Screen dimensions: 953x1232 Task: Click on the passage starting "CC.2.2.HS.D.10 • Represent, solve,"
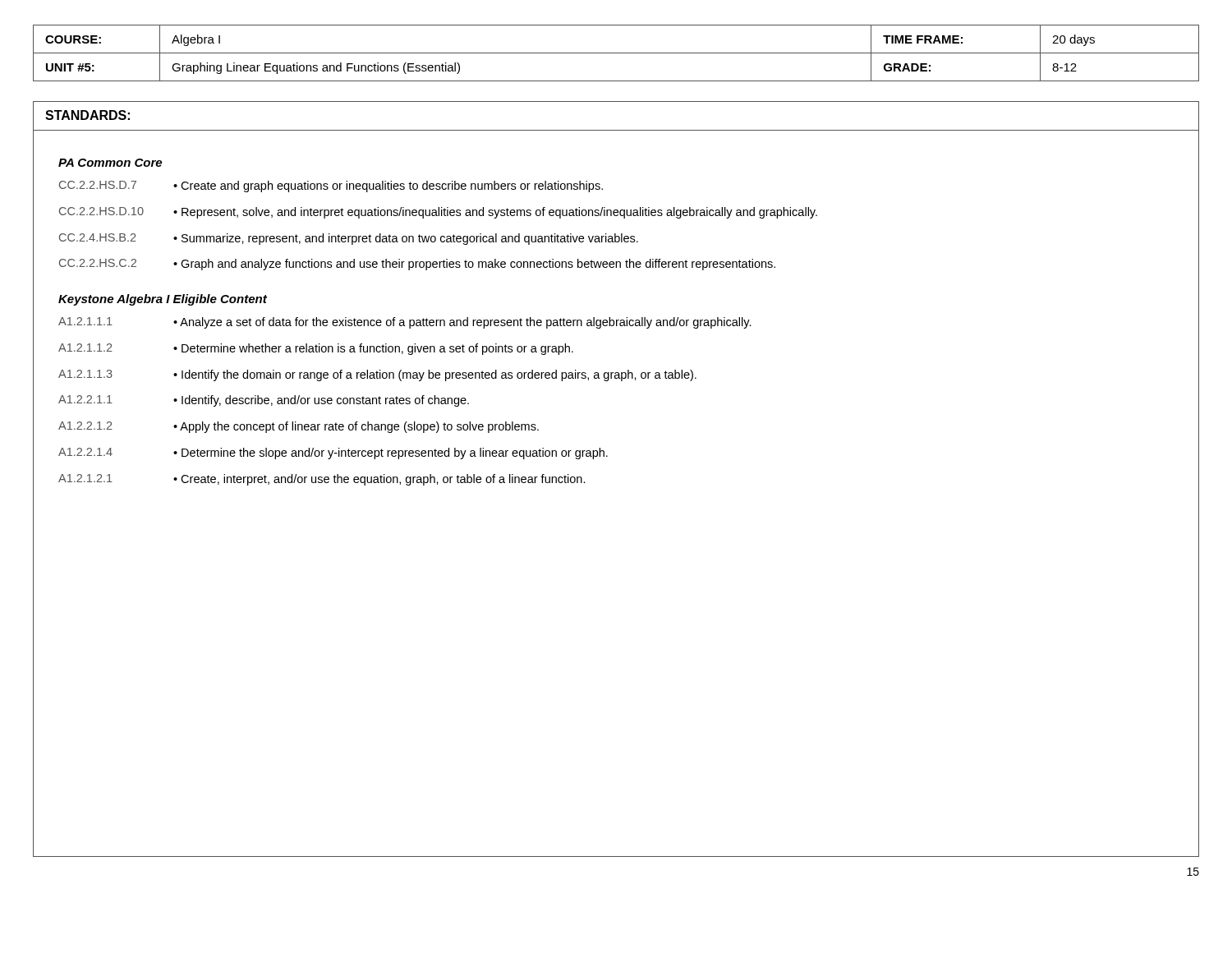click(x=616, y=212)
